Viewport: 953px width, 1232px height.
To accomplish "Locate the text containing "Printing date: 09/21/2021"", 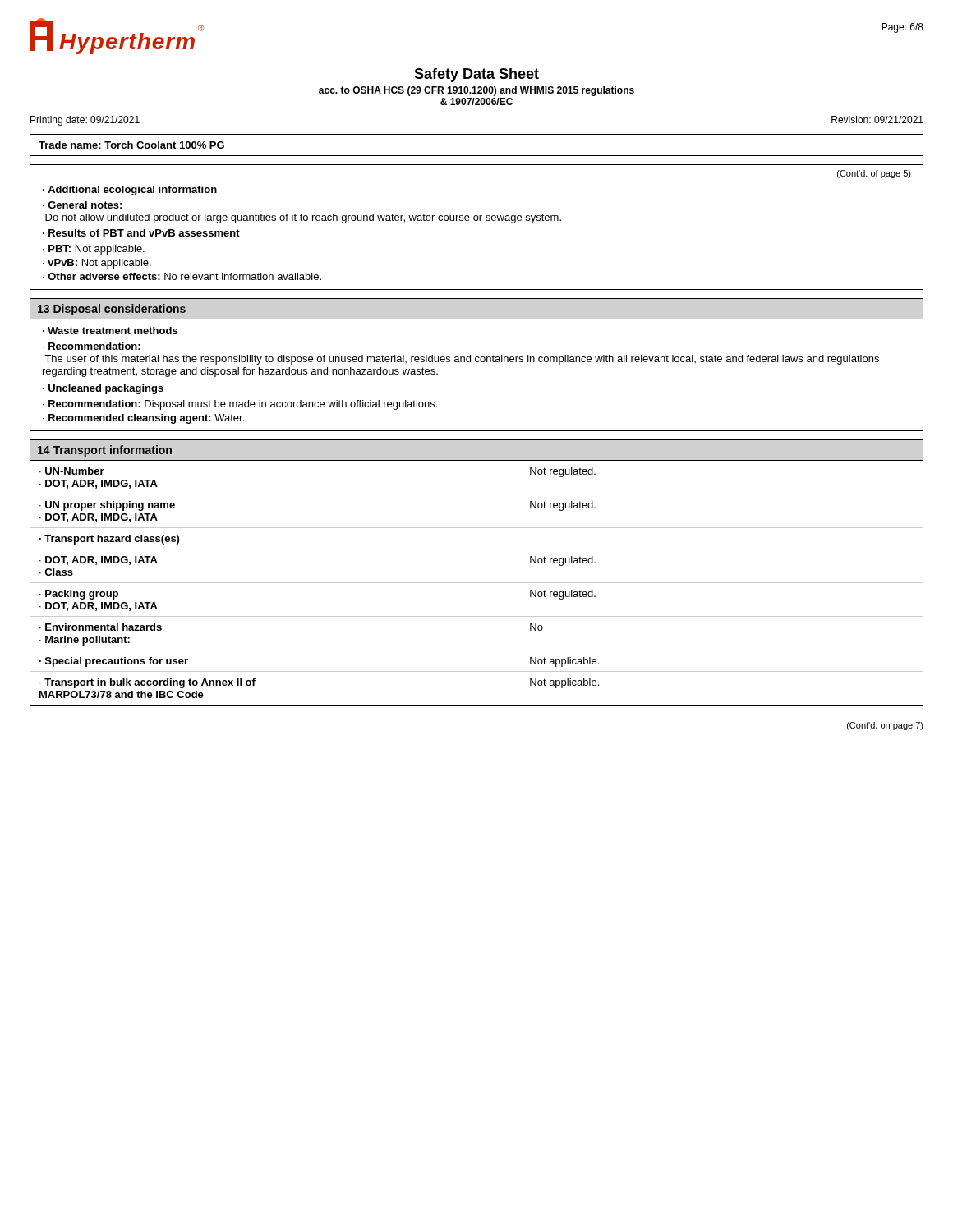I will (x=85, y=120).
